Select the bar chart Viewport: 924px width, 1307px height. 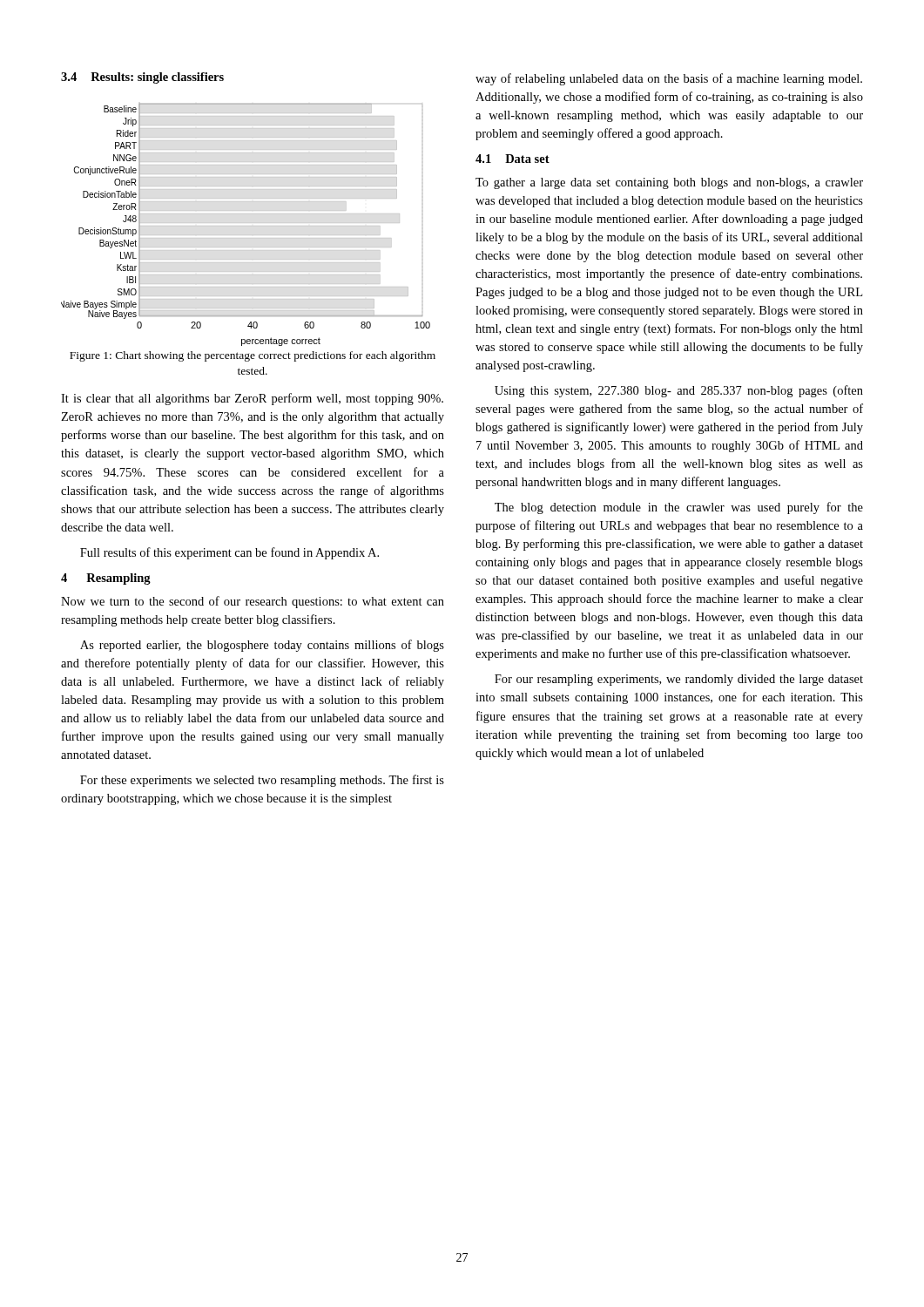[x=253, y=220]
